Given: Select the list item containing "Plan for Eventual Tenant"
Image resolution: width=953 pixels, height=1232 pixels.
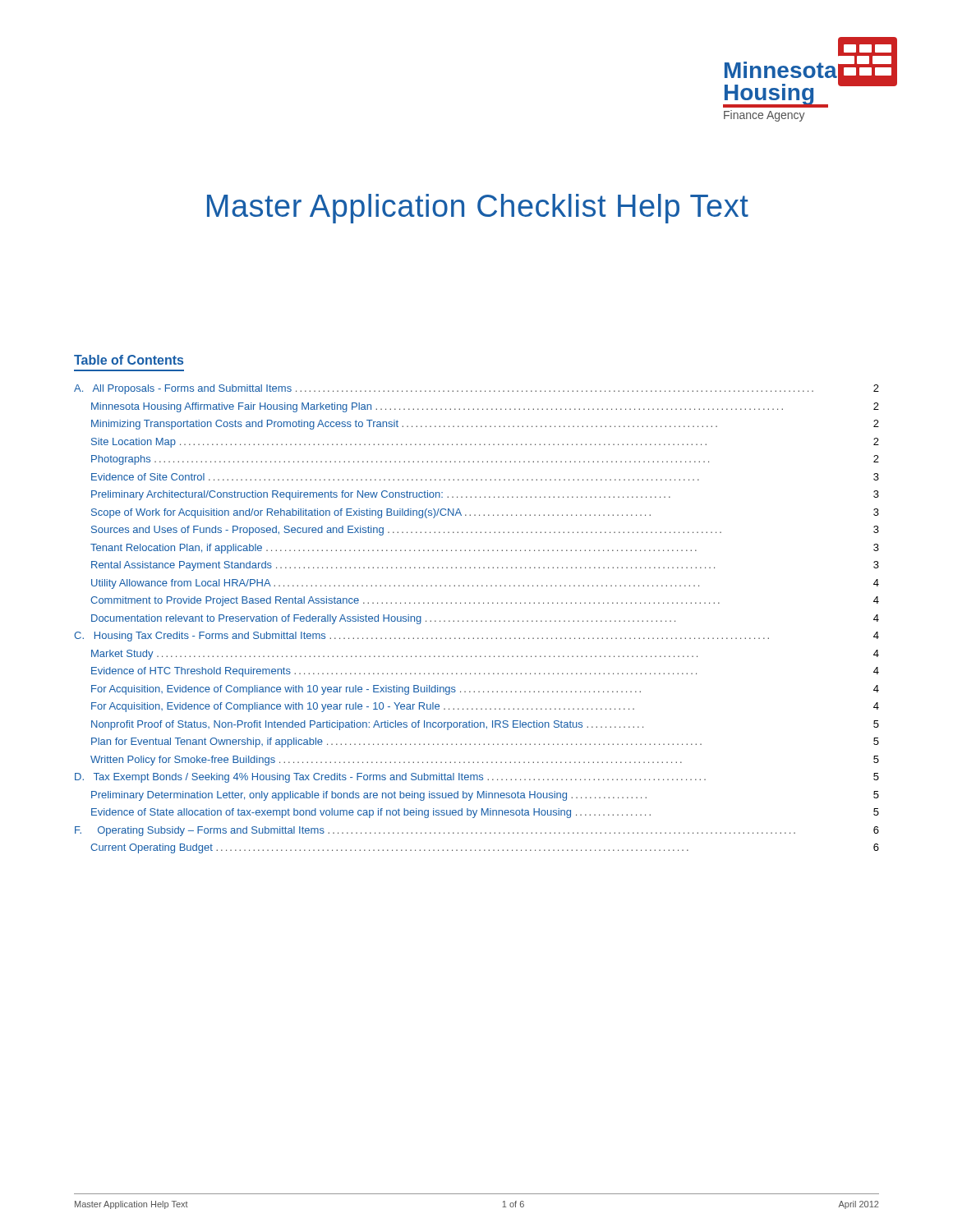Looking at the screenshot, I should [x=476, y=741].
